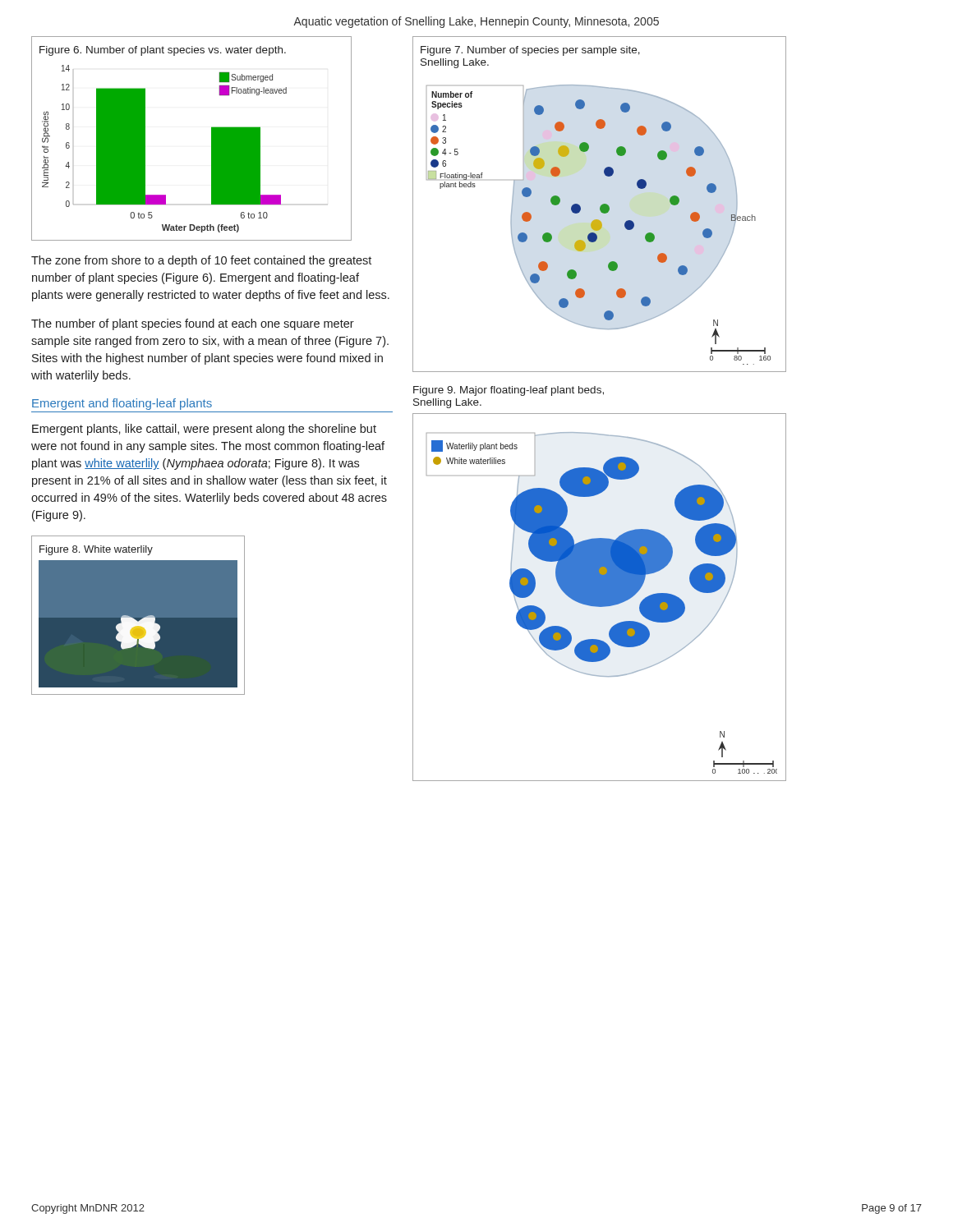Click on the text starting "Emergent plants, like cattail, were present along"

pyautogui.click(x=209, y=472)
